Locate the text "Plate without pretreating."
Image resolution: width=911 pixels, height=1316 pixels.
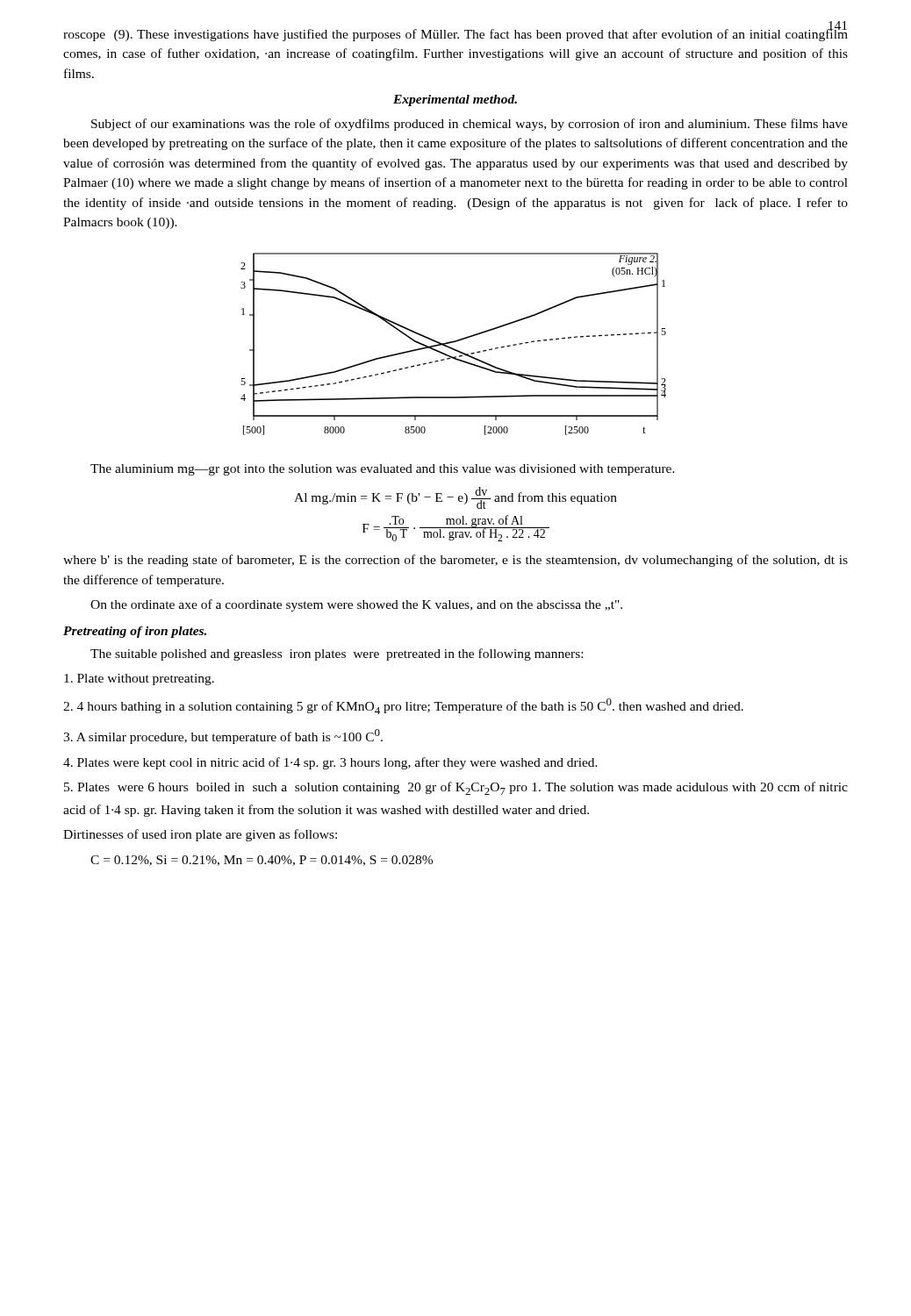139,679
